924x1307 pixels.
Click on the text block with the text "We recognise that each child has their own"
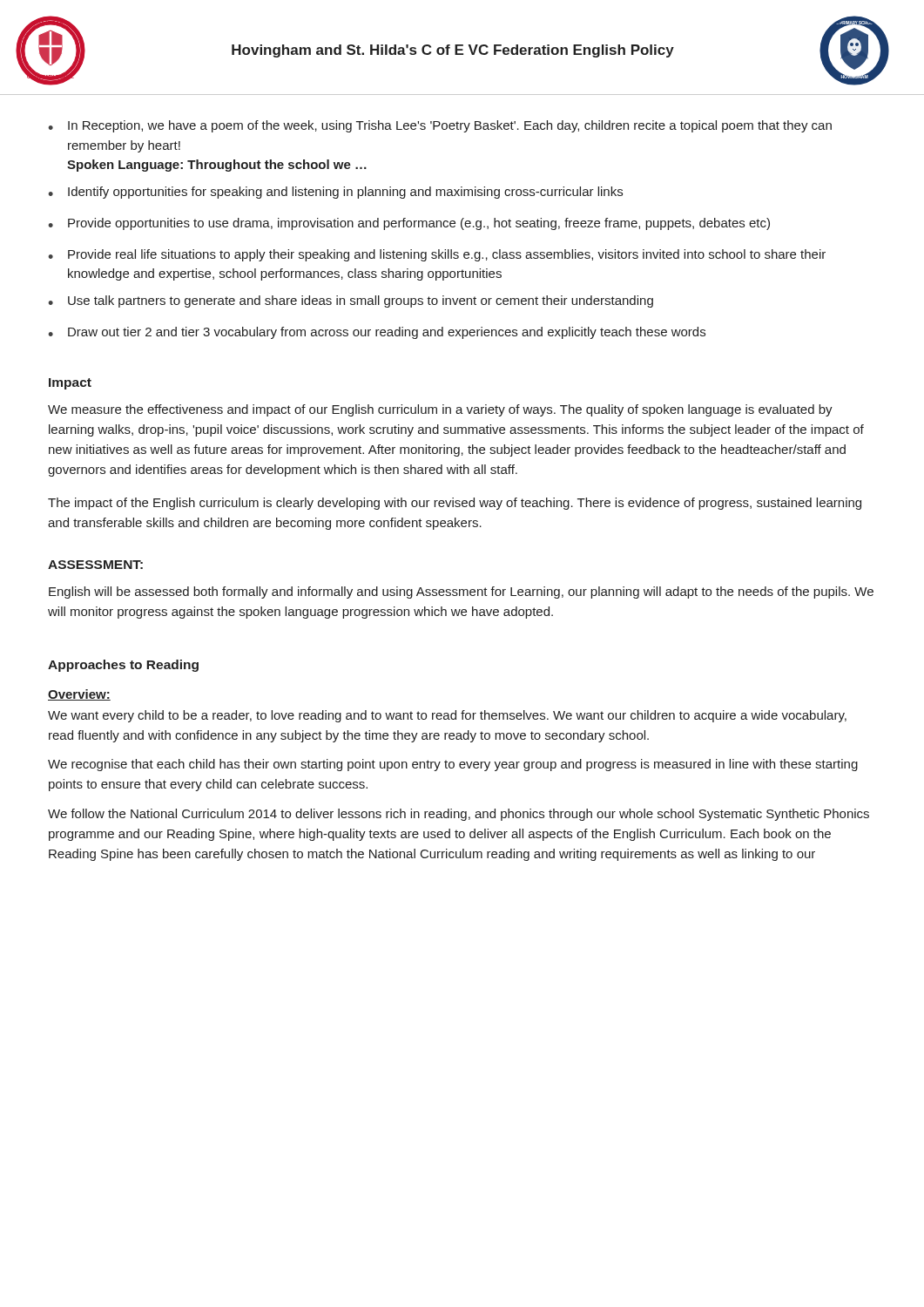pos(453,774)
